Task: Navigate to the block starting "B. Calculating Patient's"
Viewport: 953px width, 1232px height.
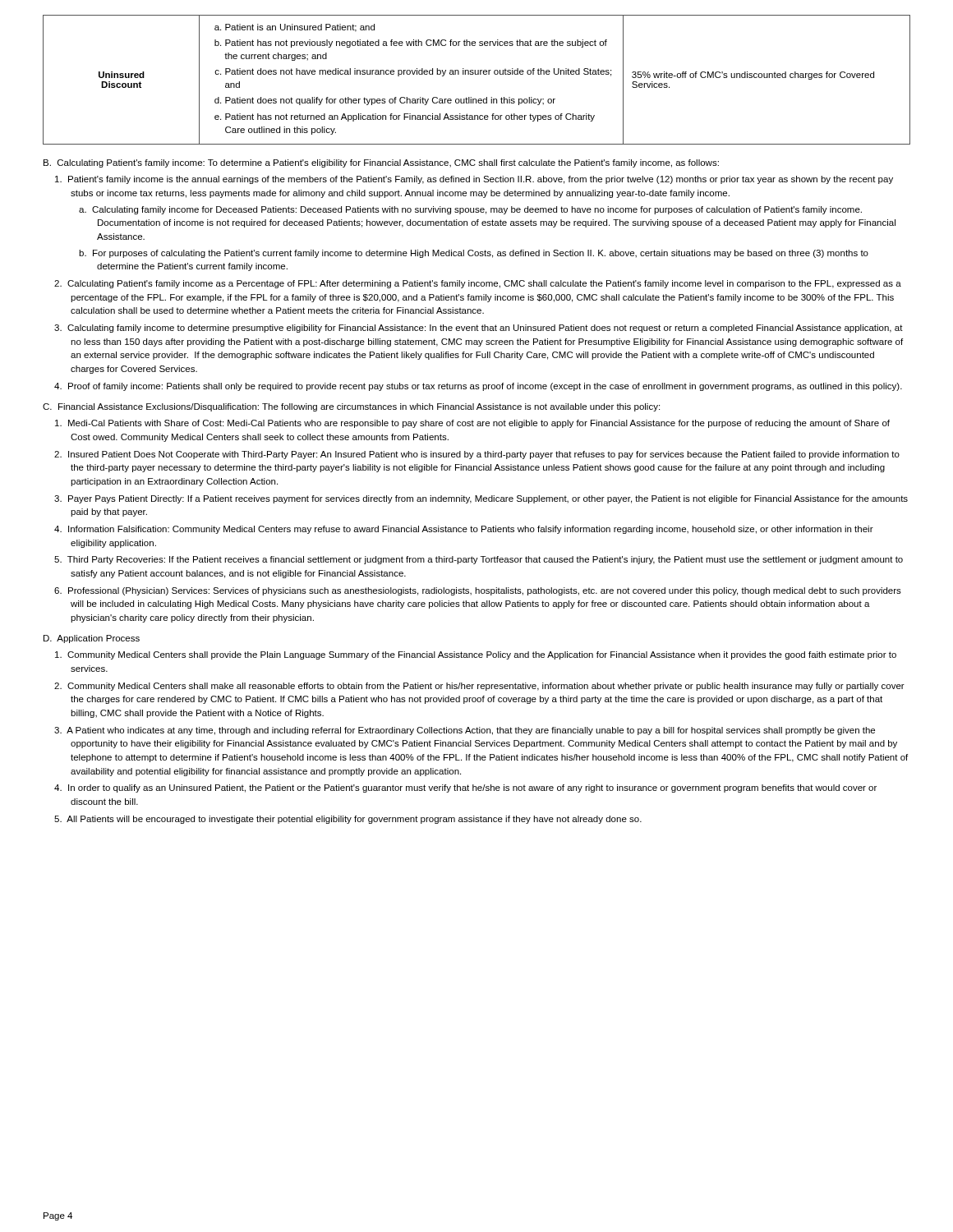Action: pos(476,274)
